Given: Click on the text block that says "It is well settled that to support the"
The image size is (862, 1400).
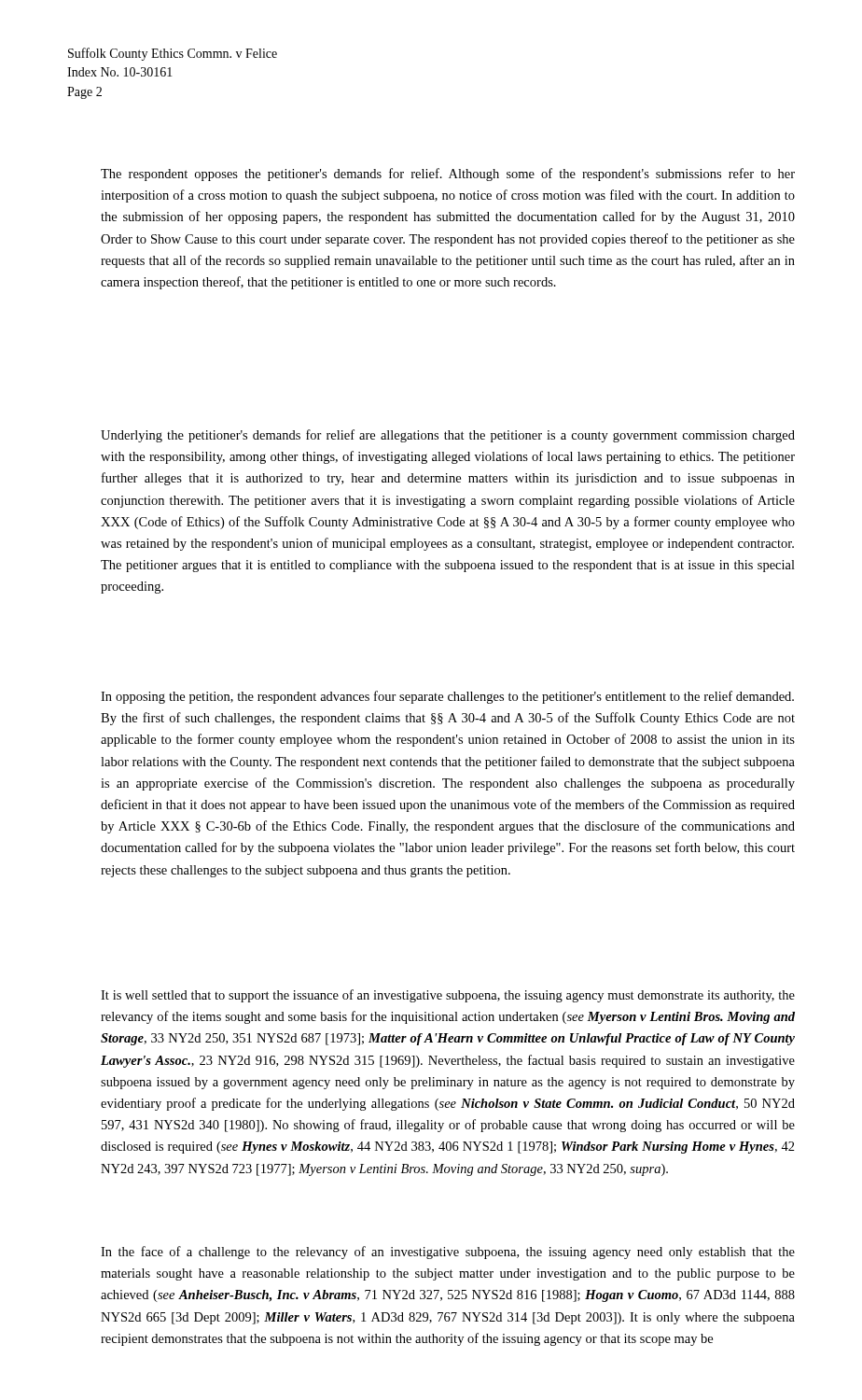Looking at the screenshot, I should point(448,1082).
